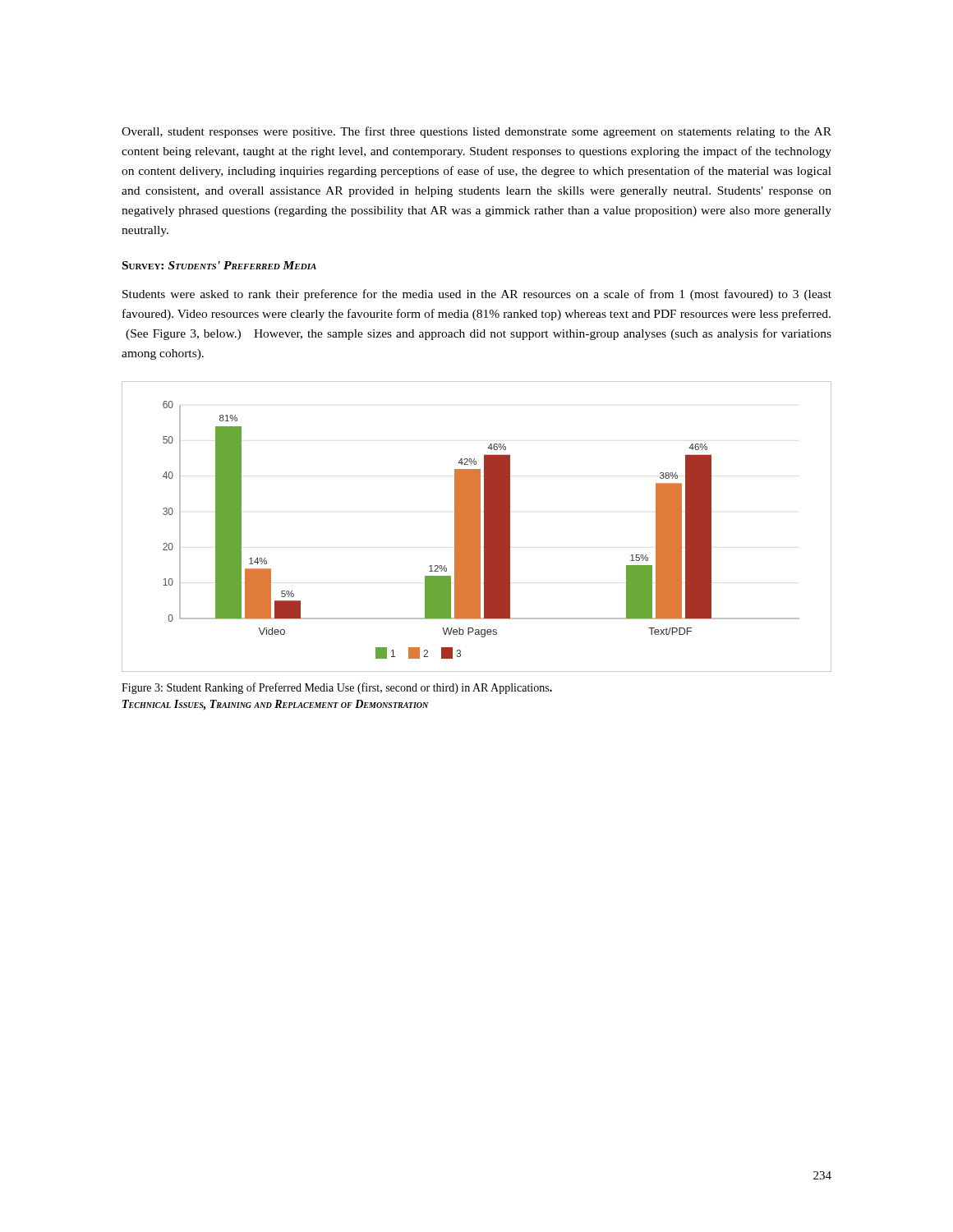The width and height of the screenshot is (953, 1232).
Task: Navigate to the text starting "Survey: Students' Preferred Media"
Action: tap(219, 265)
